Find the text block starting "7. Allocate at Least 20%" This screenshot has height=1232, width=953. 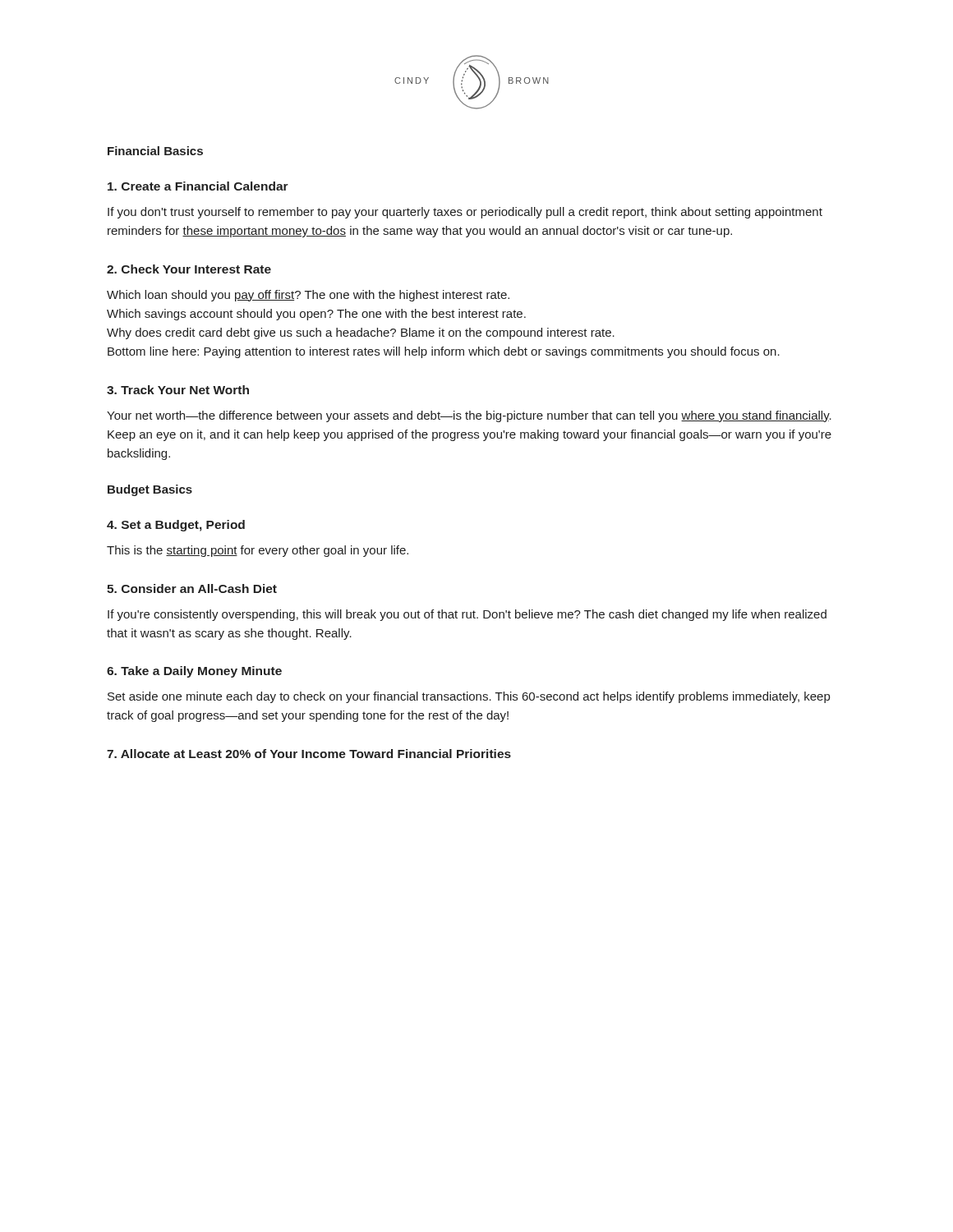[x=309, y=753]
